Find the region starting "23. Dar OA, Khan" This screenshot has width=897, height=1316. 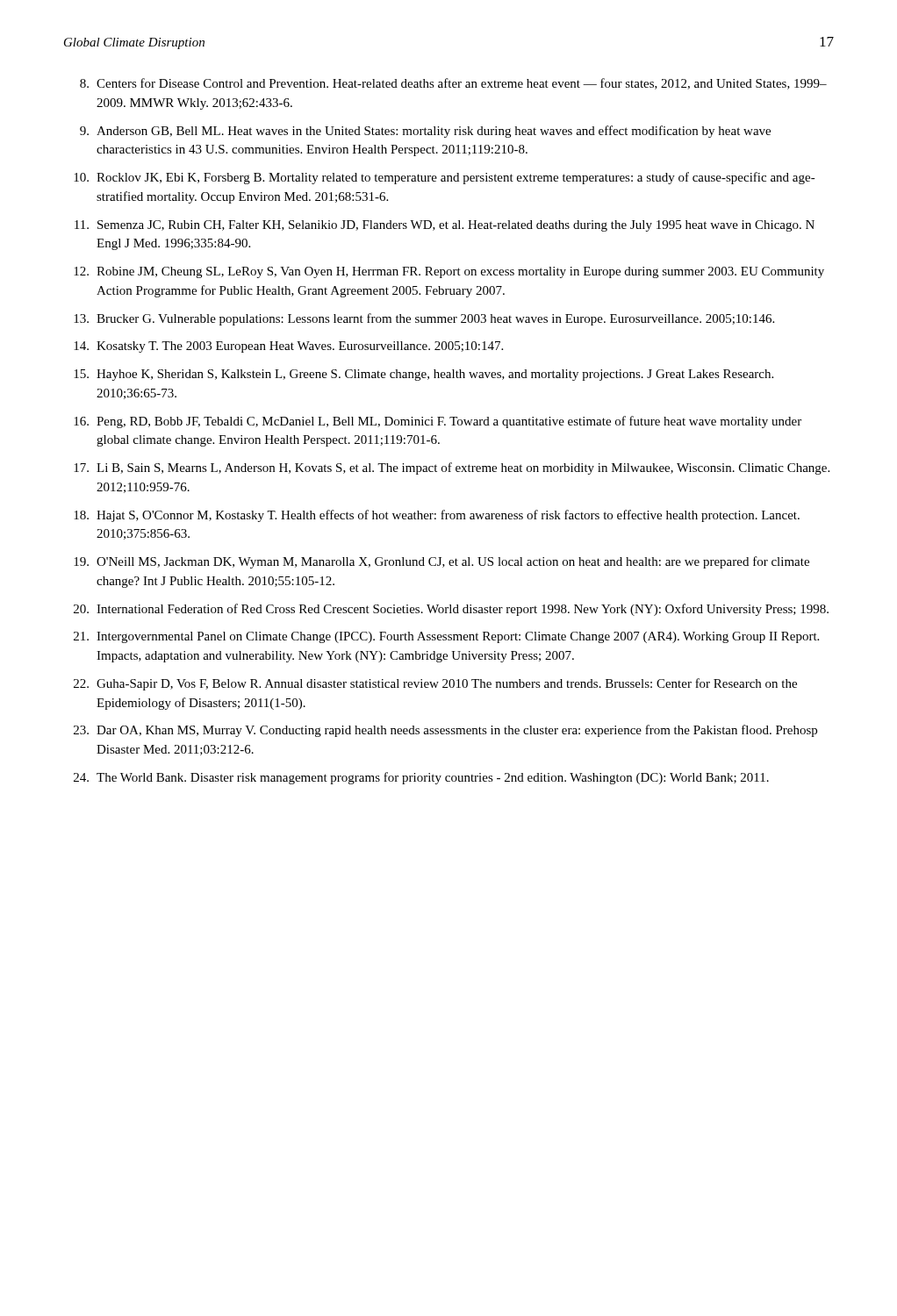click(448, 741)
